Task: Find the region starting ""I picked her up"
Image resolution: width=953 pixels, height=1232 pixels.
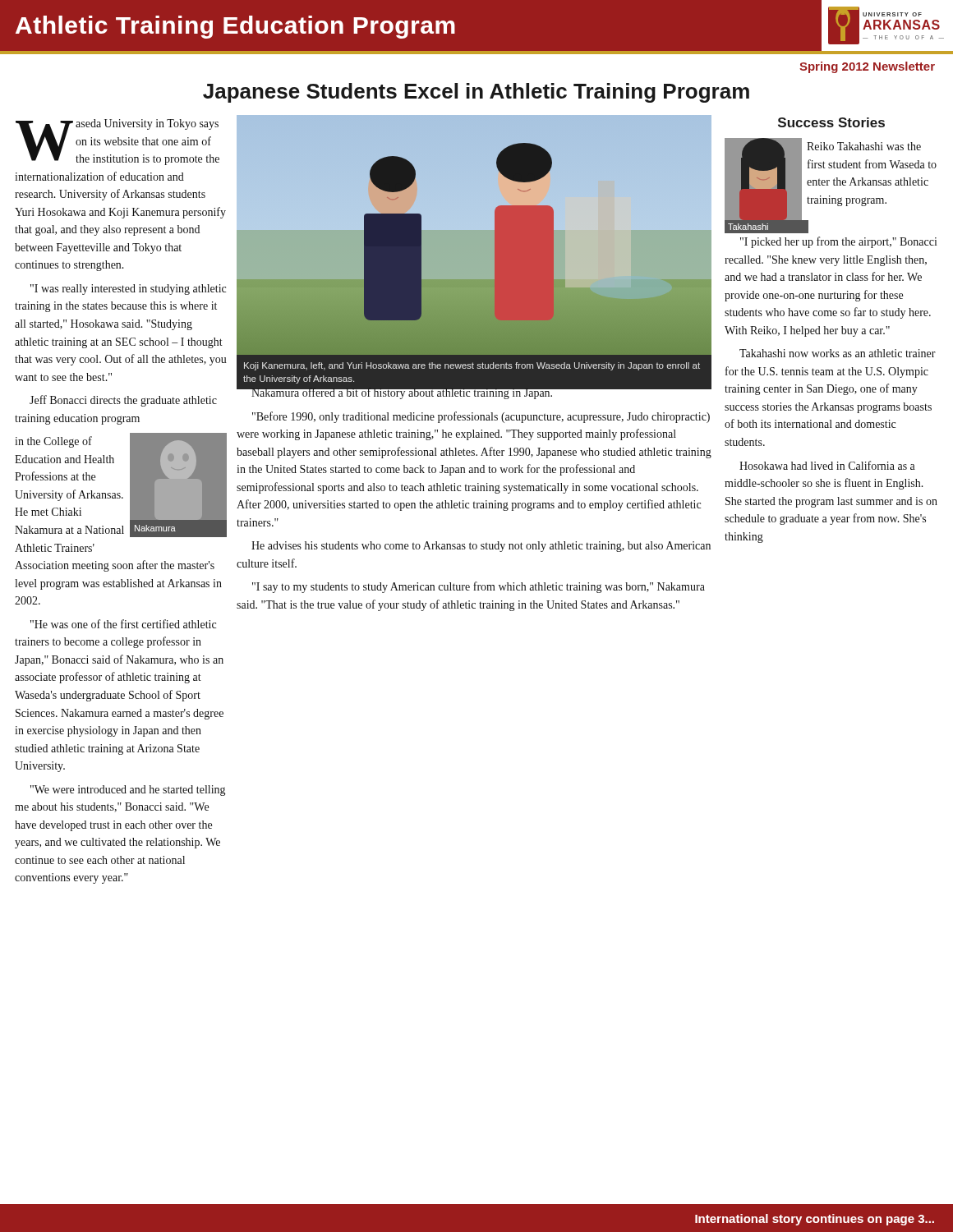Action: click(x=831, y=389)
